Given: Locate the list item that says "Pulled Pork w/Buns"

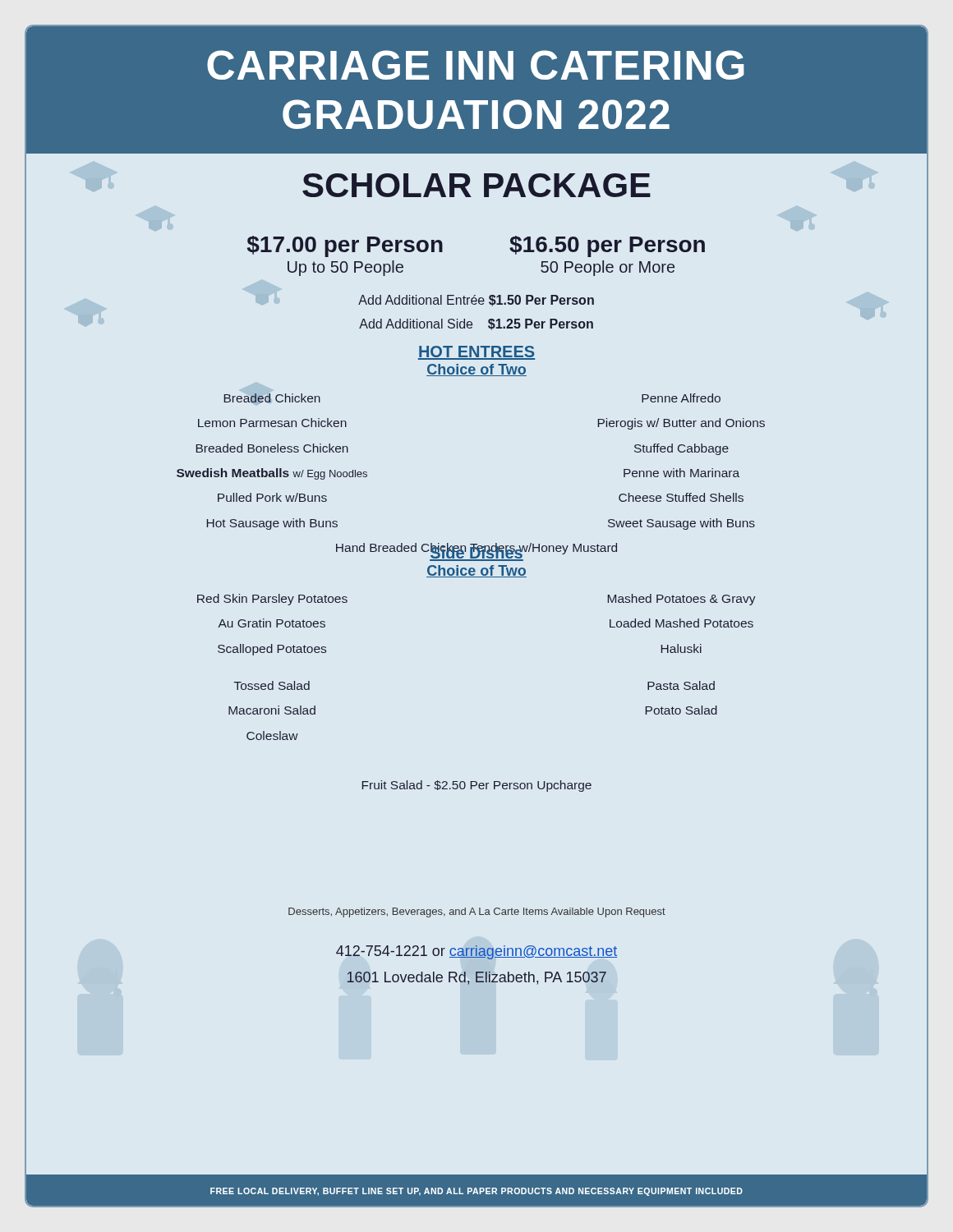Looking at the screenshot, I should (272, 498).
